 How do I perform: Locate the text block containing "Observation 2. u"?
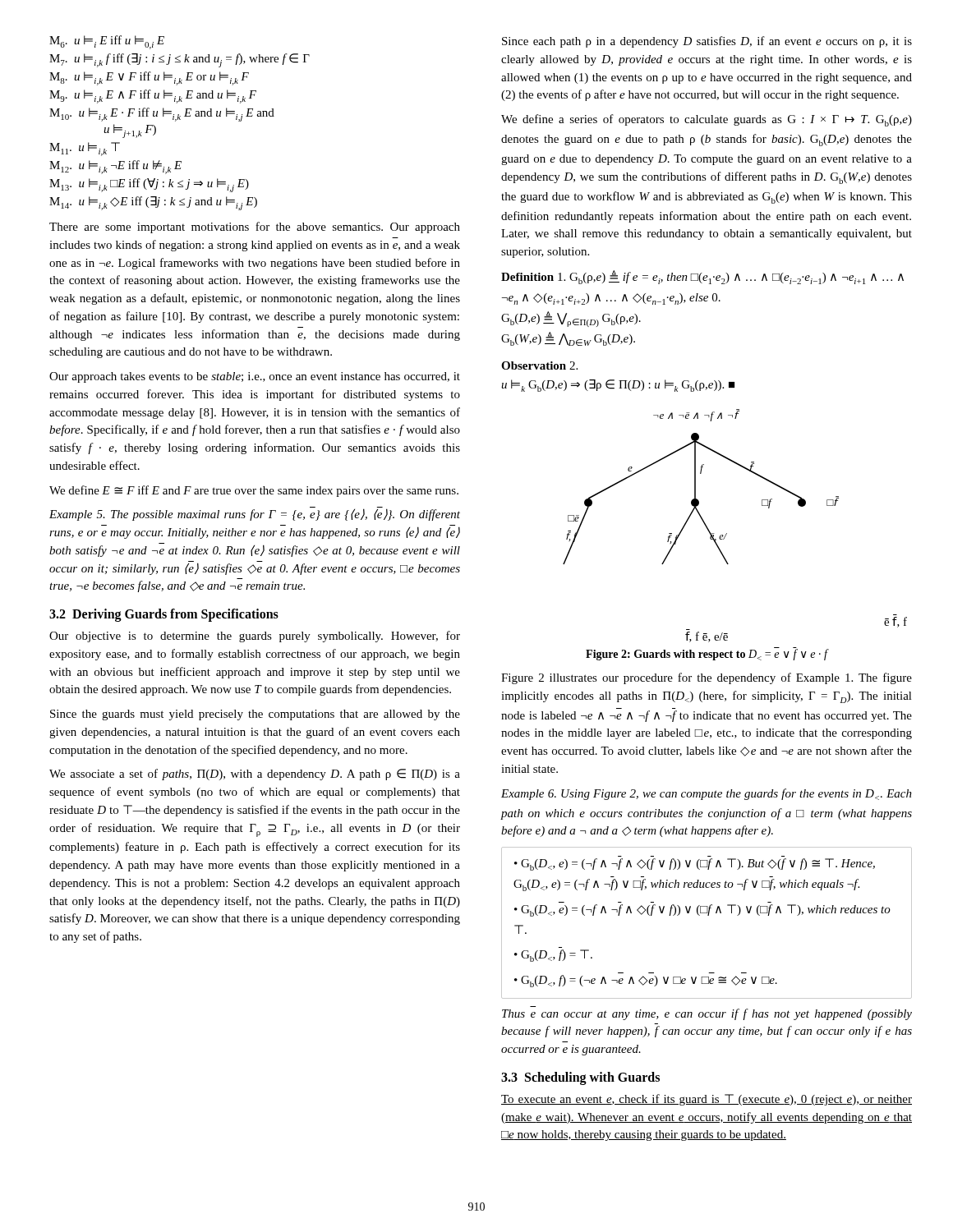(x=618, y=376)
